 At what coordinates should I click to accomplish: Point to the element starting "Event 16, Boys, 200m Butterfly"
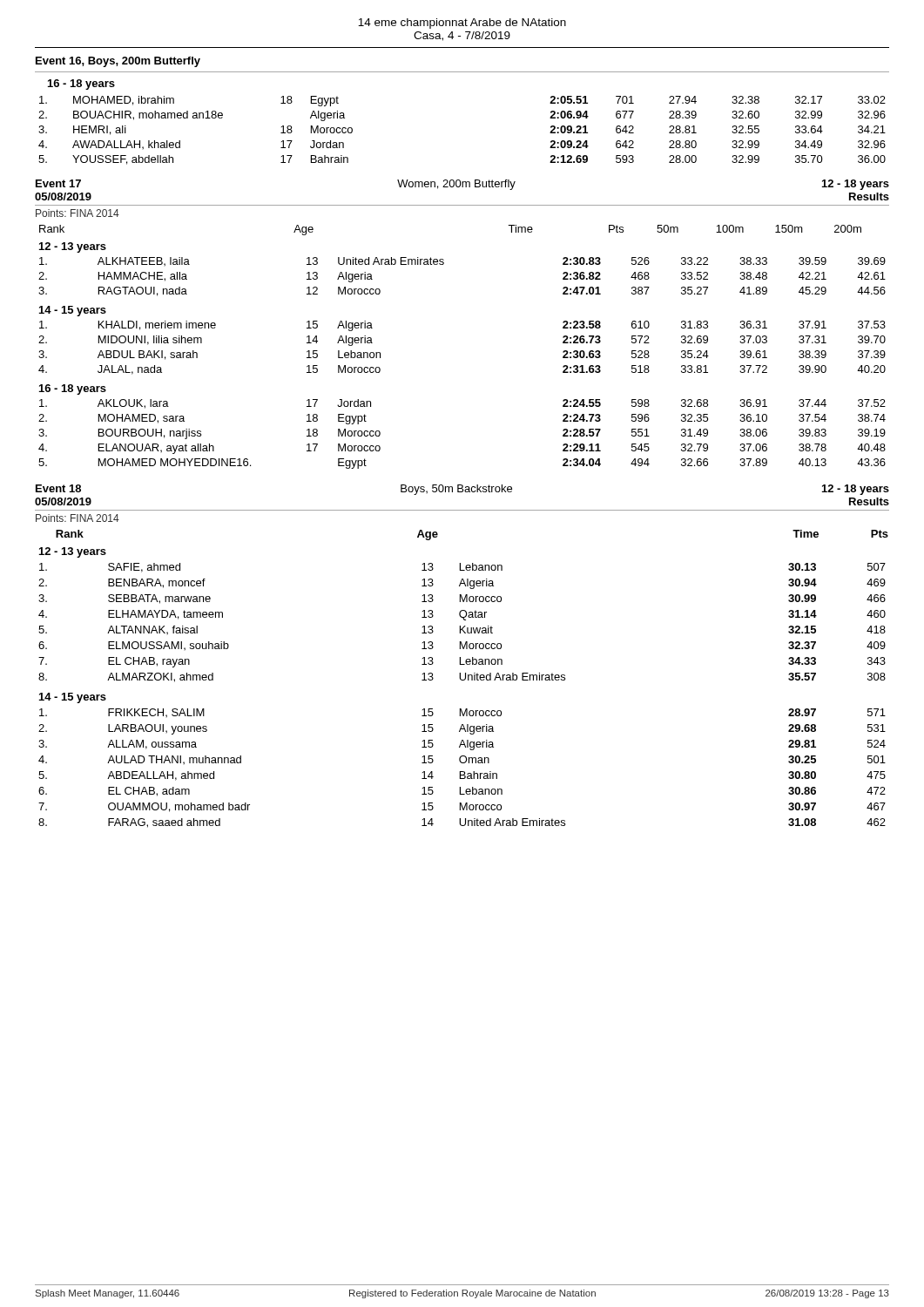click(118, 61)
